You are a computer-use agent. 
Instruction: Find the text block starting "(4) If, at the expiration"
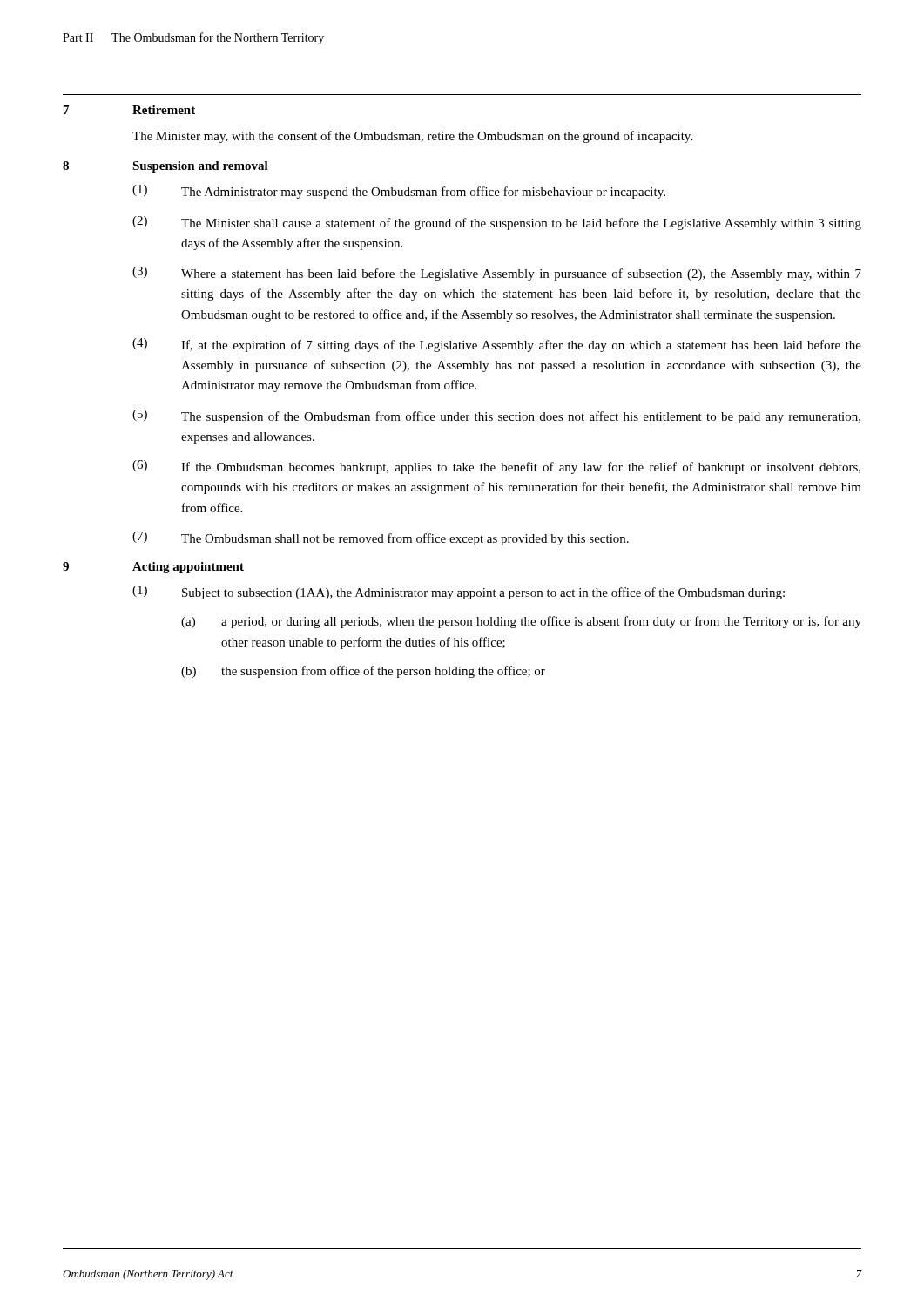[x=497, y=366]
